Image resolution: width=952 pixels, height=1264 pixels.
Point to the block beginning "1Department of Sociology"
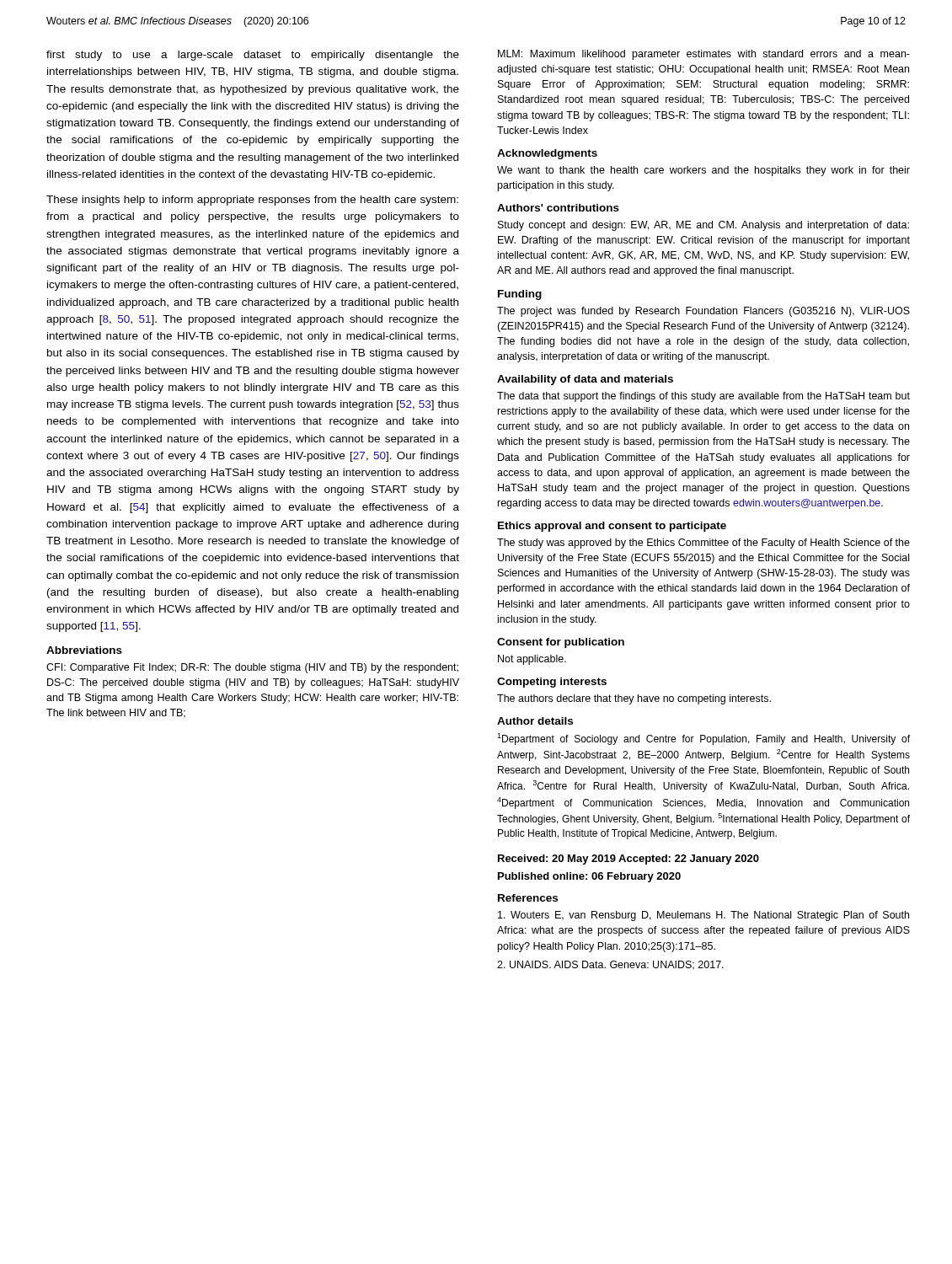703,786
